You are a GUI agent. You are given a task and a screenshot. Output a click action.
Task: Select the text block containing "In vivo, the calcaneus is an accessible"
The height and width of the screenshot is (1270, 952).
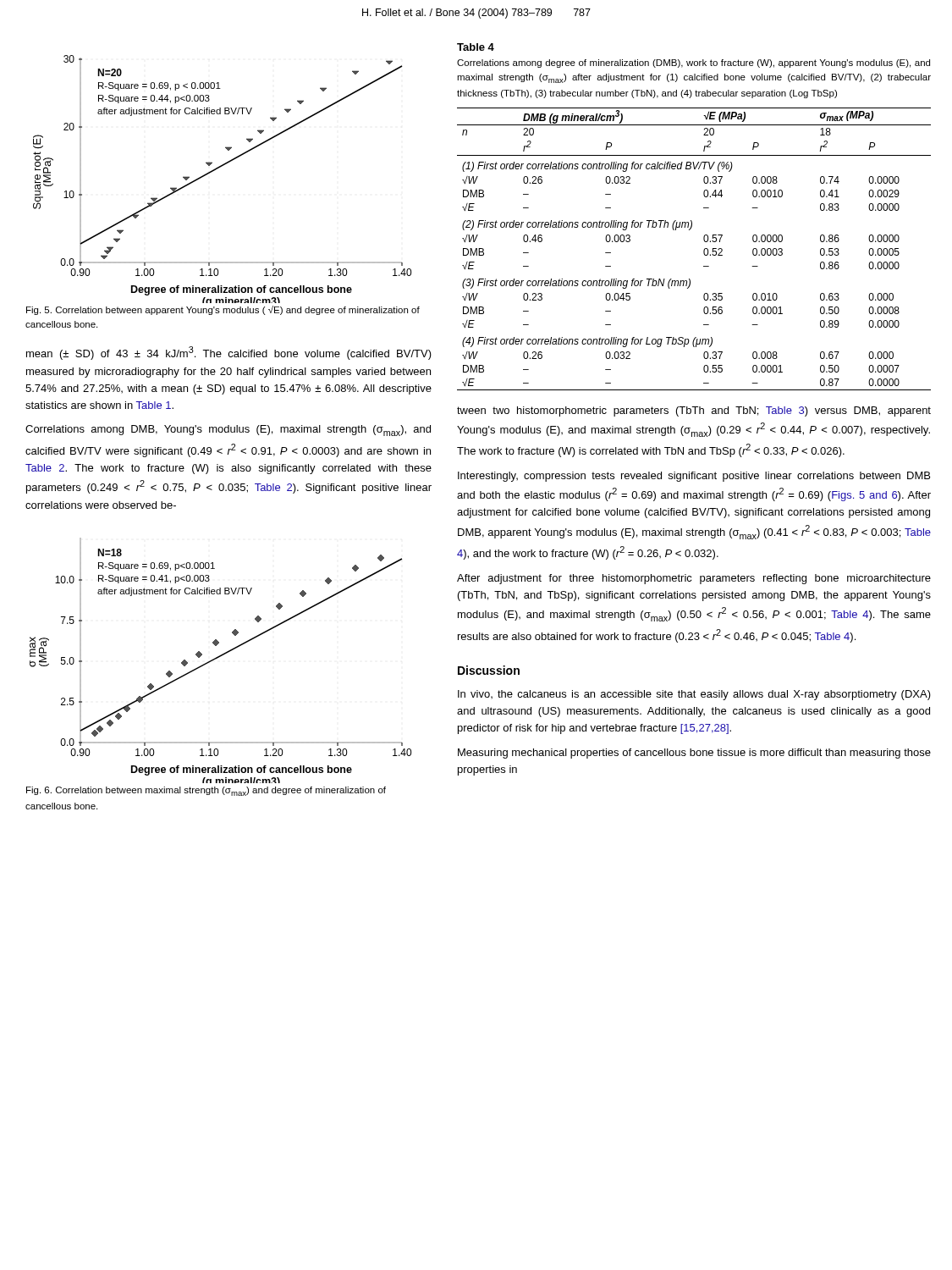694,711
